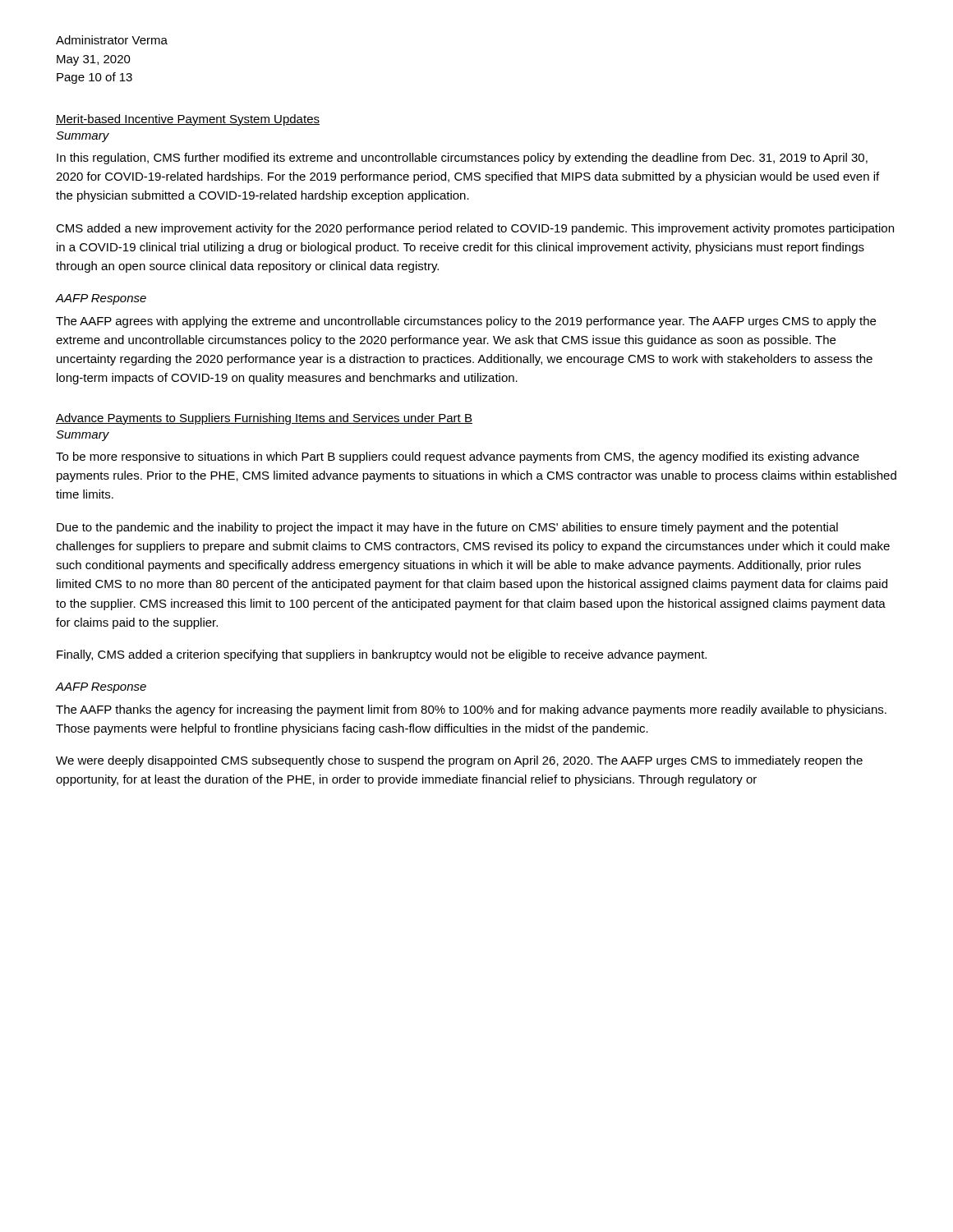Locate the text block that says "CMS added a new improvement activity for"

[475, 247]
